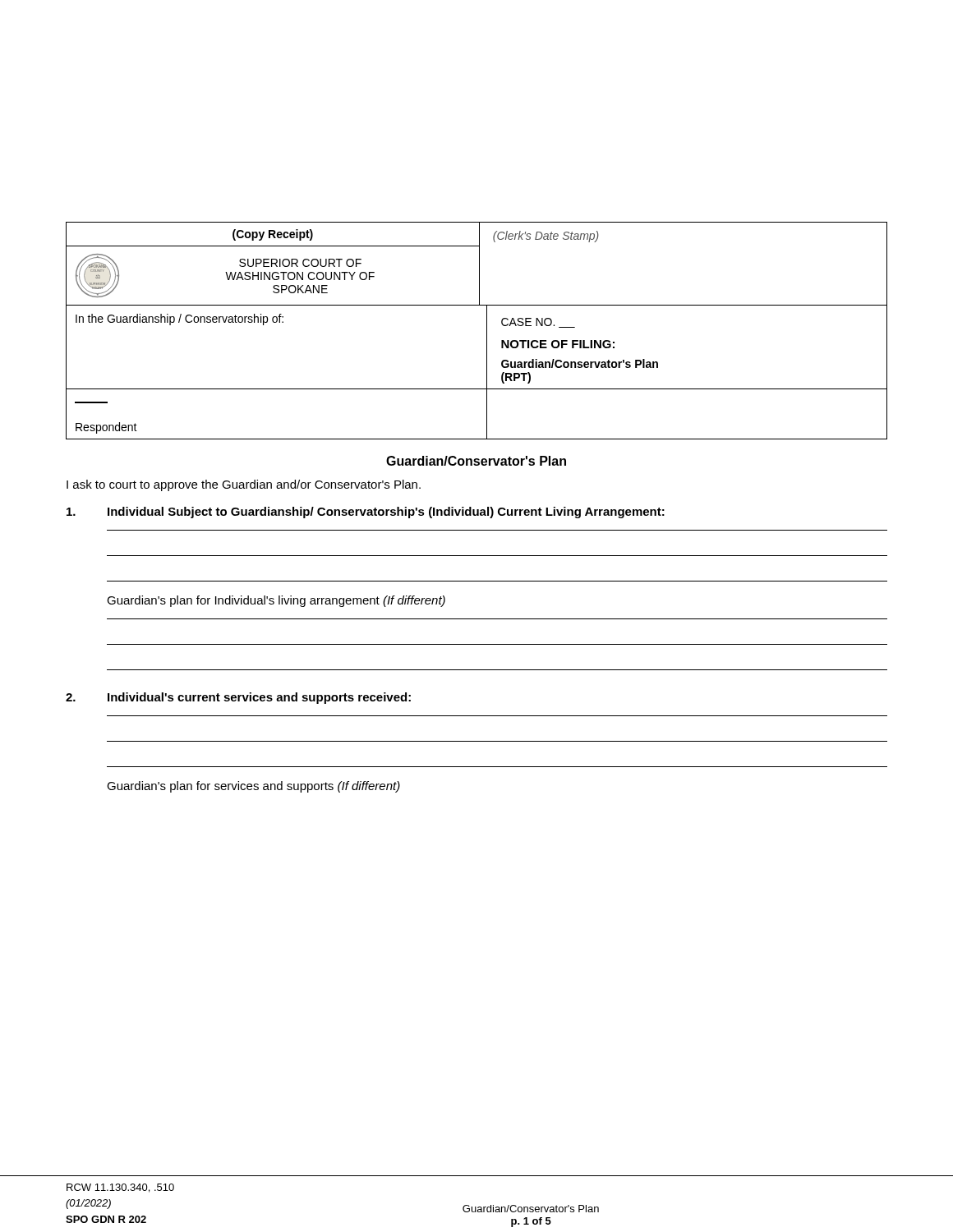
Task: Where is the passage that starts "2. Individual's current services and supports received:"?
Action: click(x=476, y=747)
